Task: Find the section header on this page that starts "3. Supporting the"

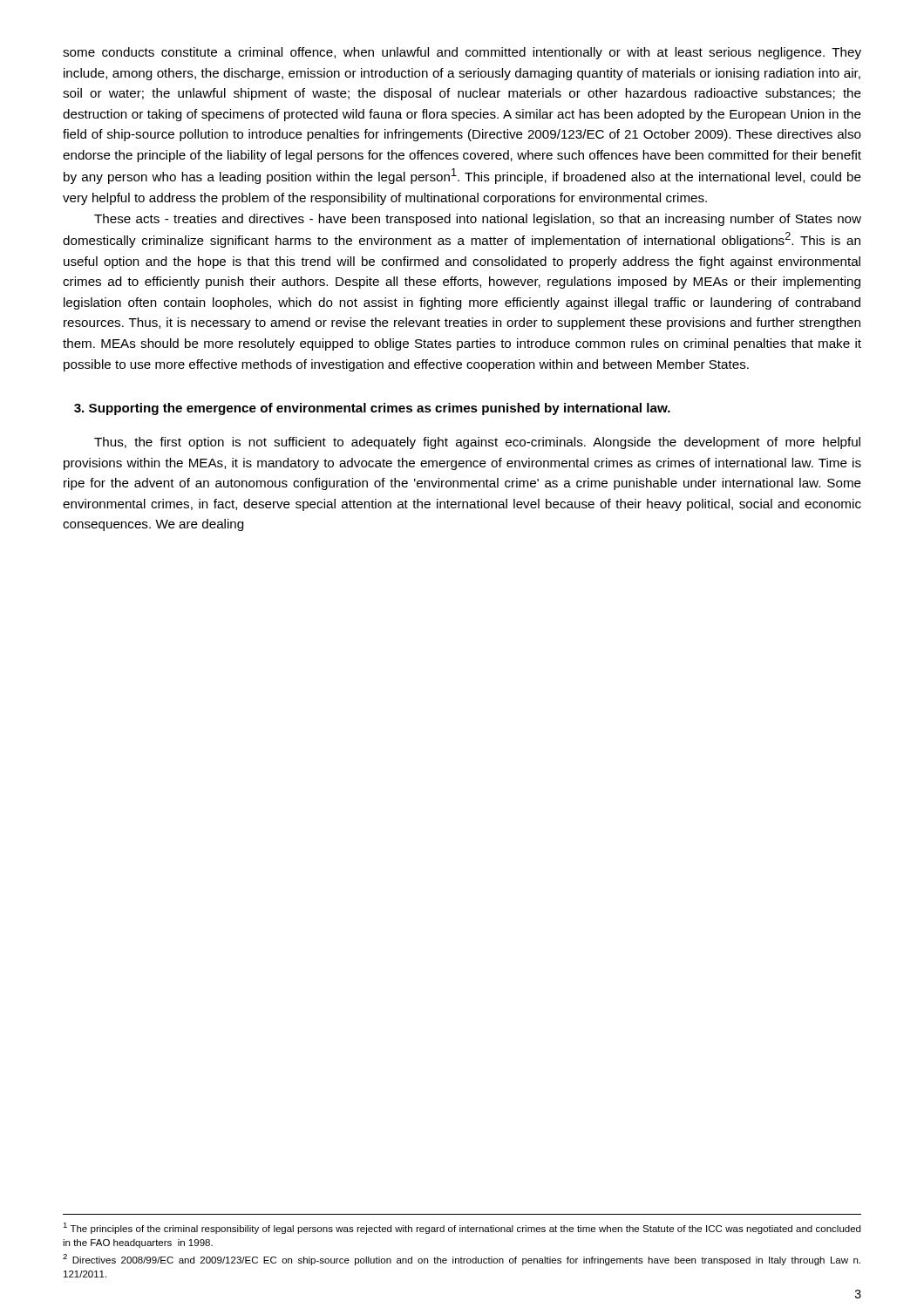Action: point(367,408)
